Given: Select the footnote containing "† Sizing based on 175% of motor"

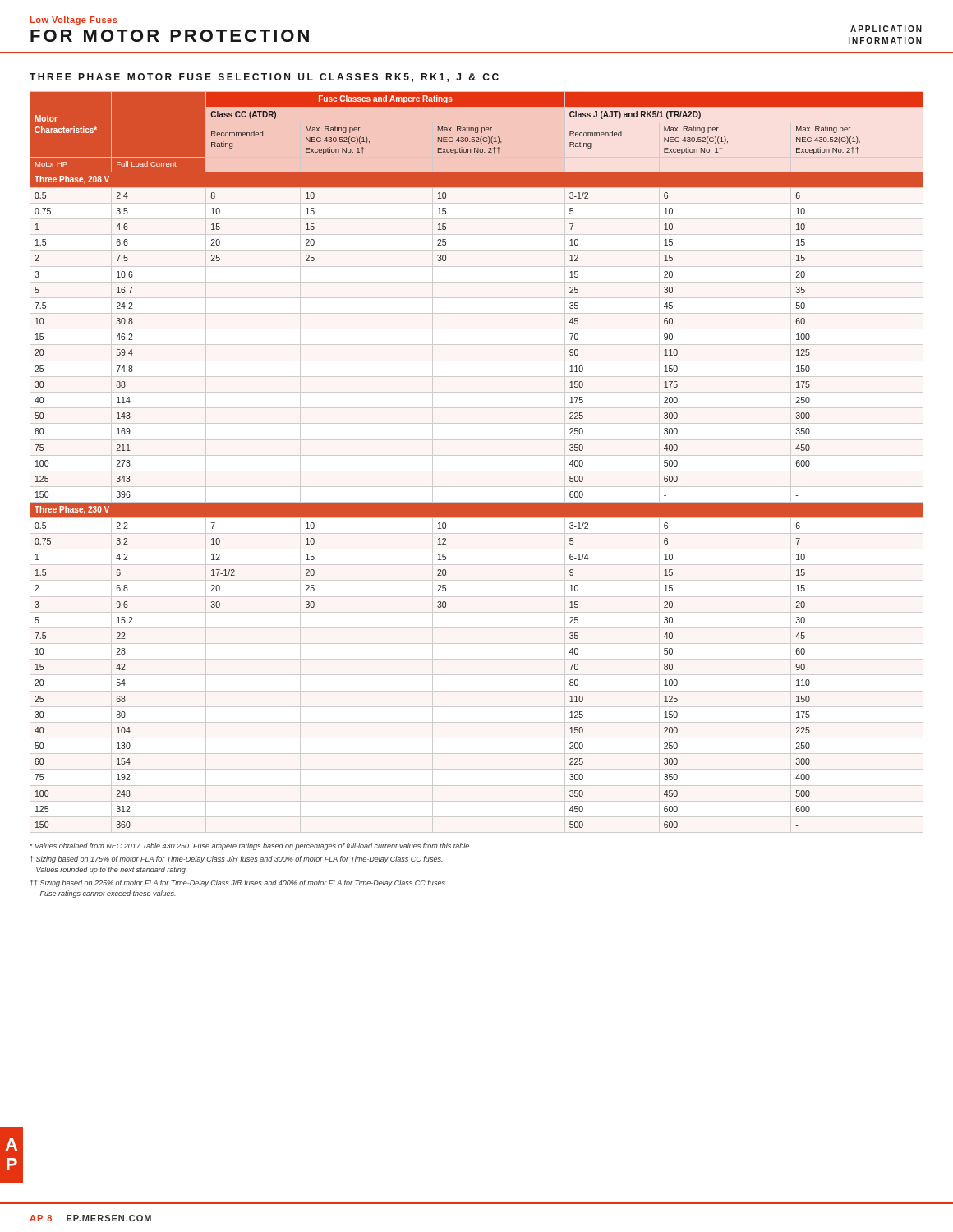Looking at the screenshot, I should point(237,860).
